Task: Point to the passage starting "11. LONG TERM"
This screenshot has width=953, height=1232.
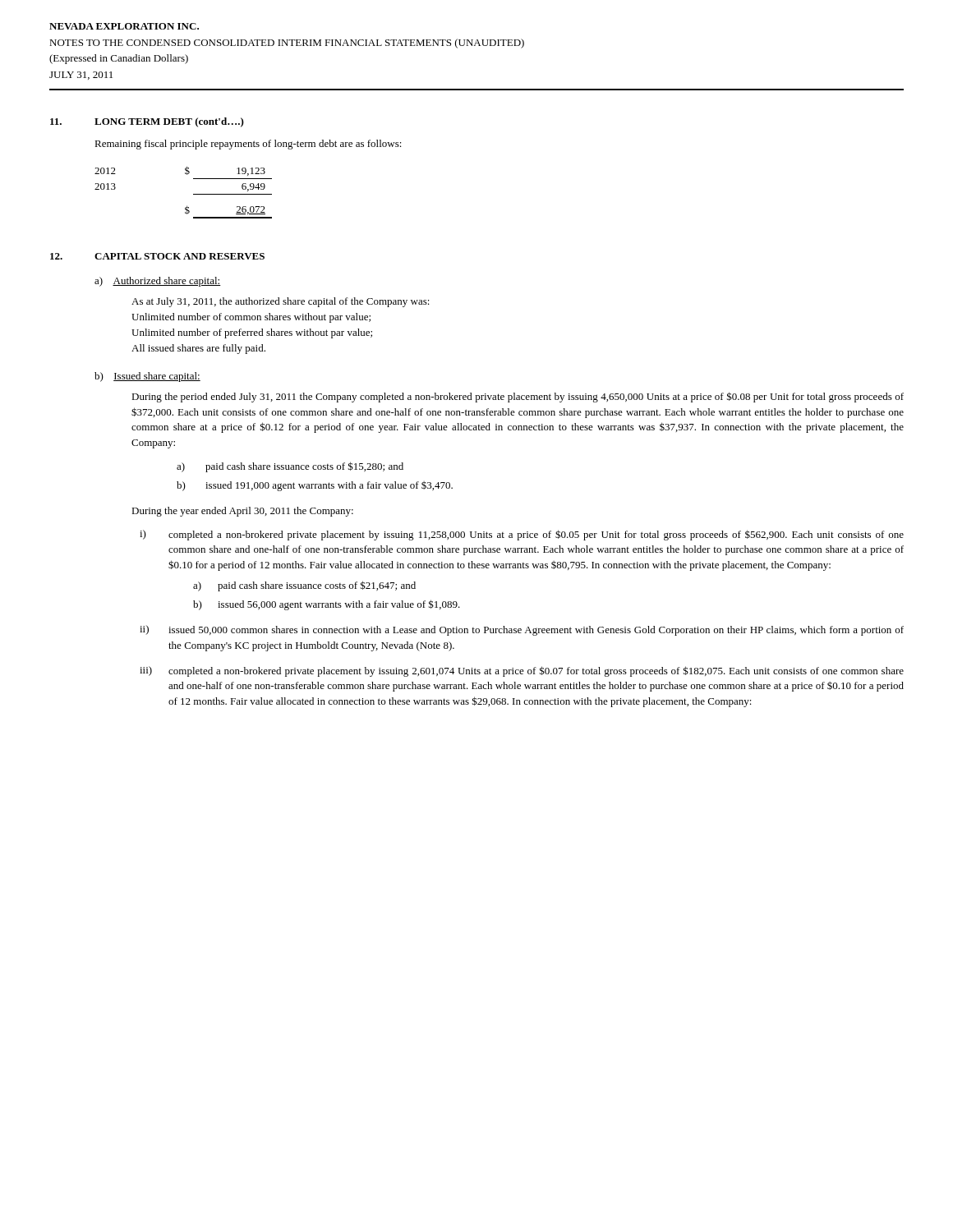Action: [x=147, y=122]
